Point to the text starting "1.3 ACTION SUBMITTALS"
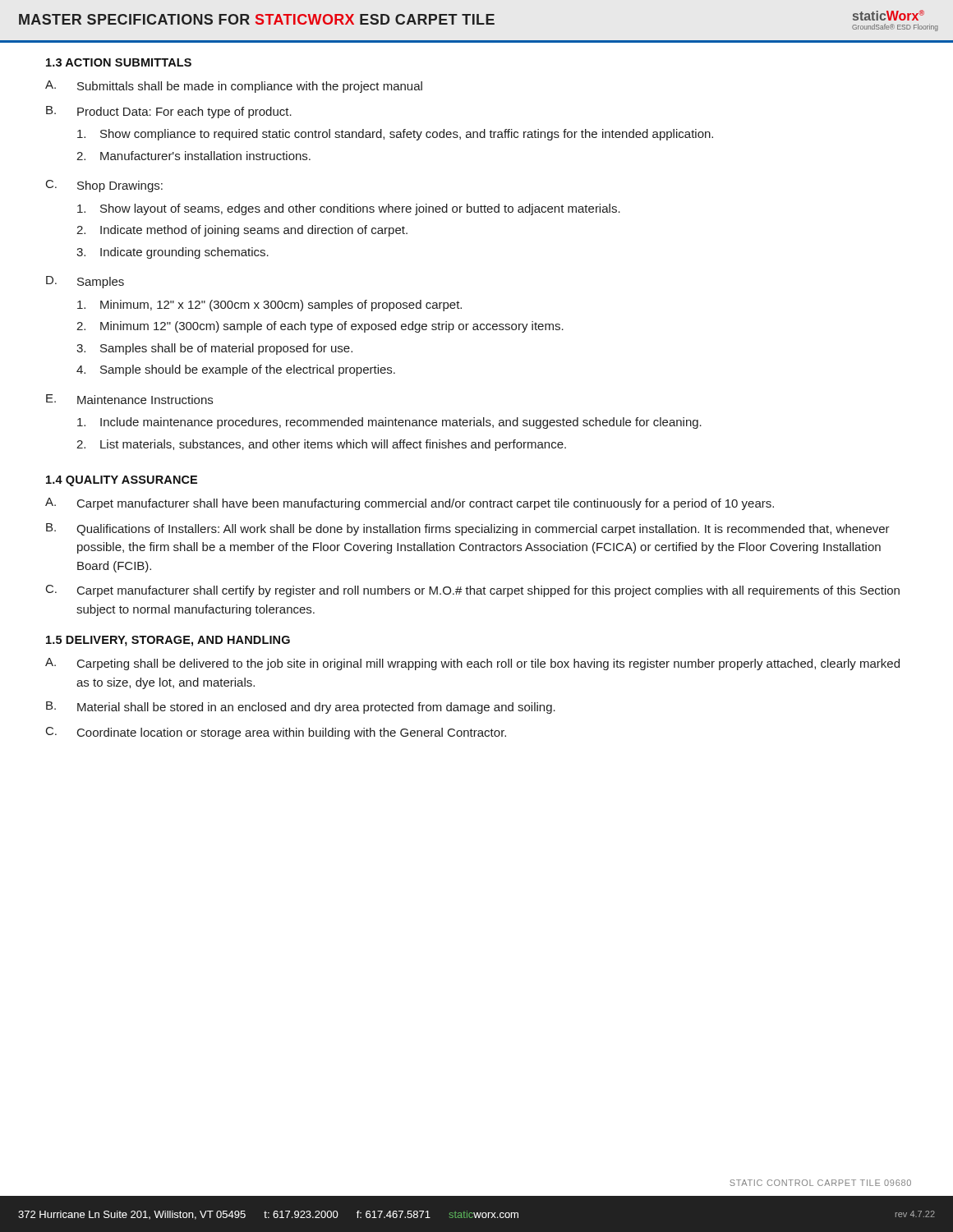This screenshot has width=953, height=1232. coord(119,62)
